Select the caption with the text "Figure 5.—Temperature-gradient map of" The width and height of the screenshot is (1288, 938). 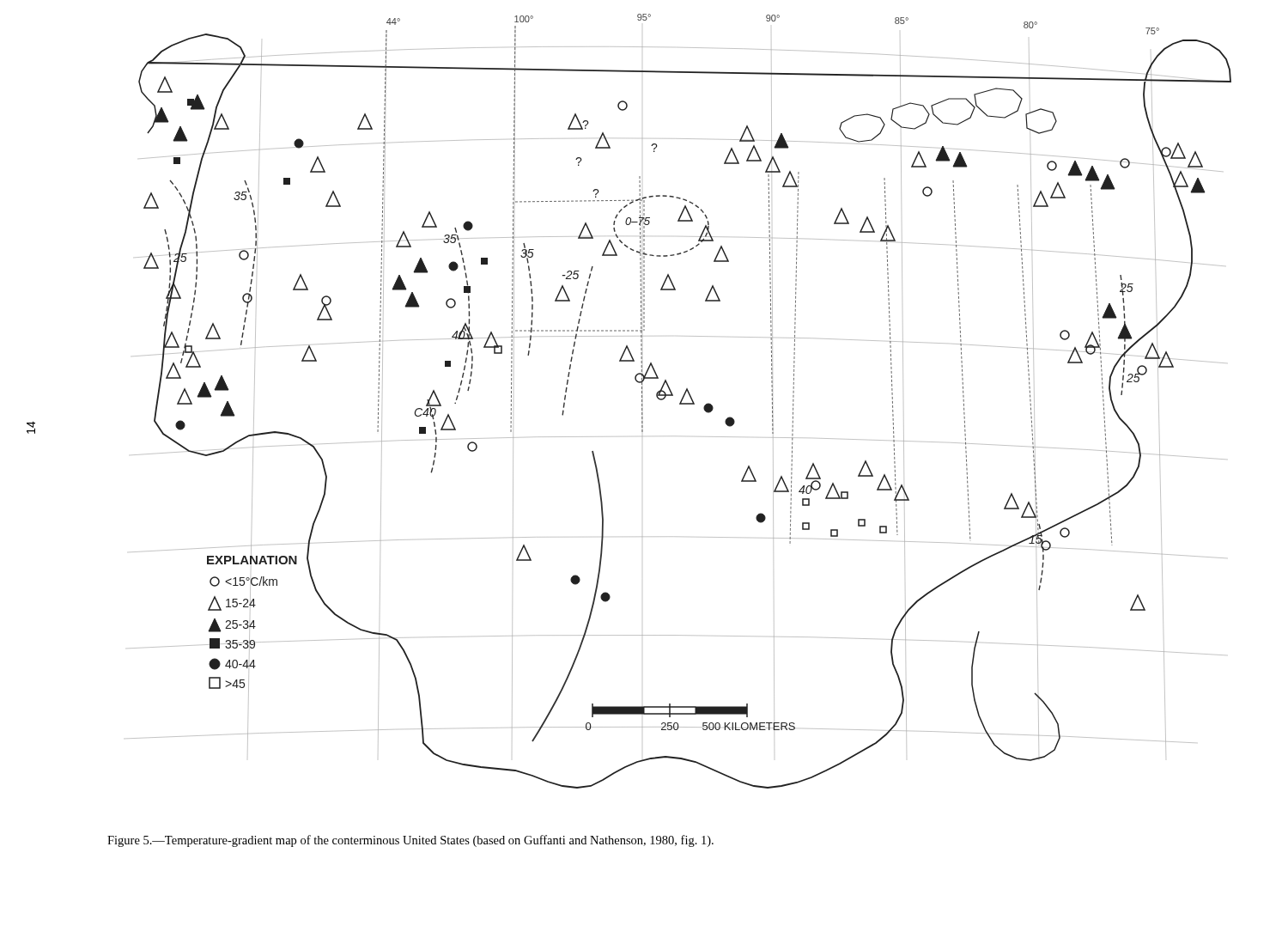tap(411, 840)
